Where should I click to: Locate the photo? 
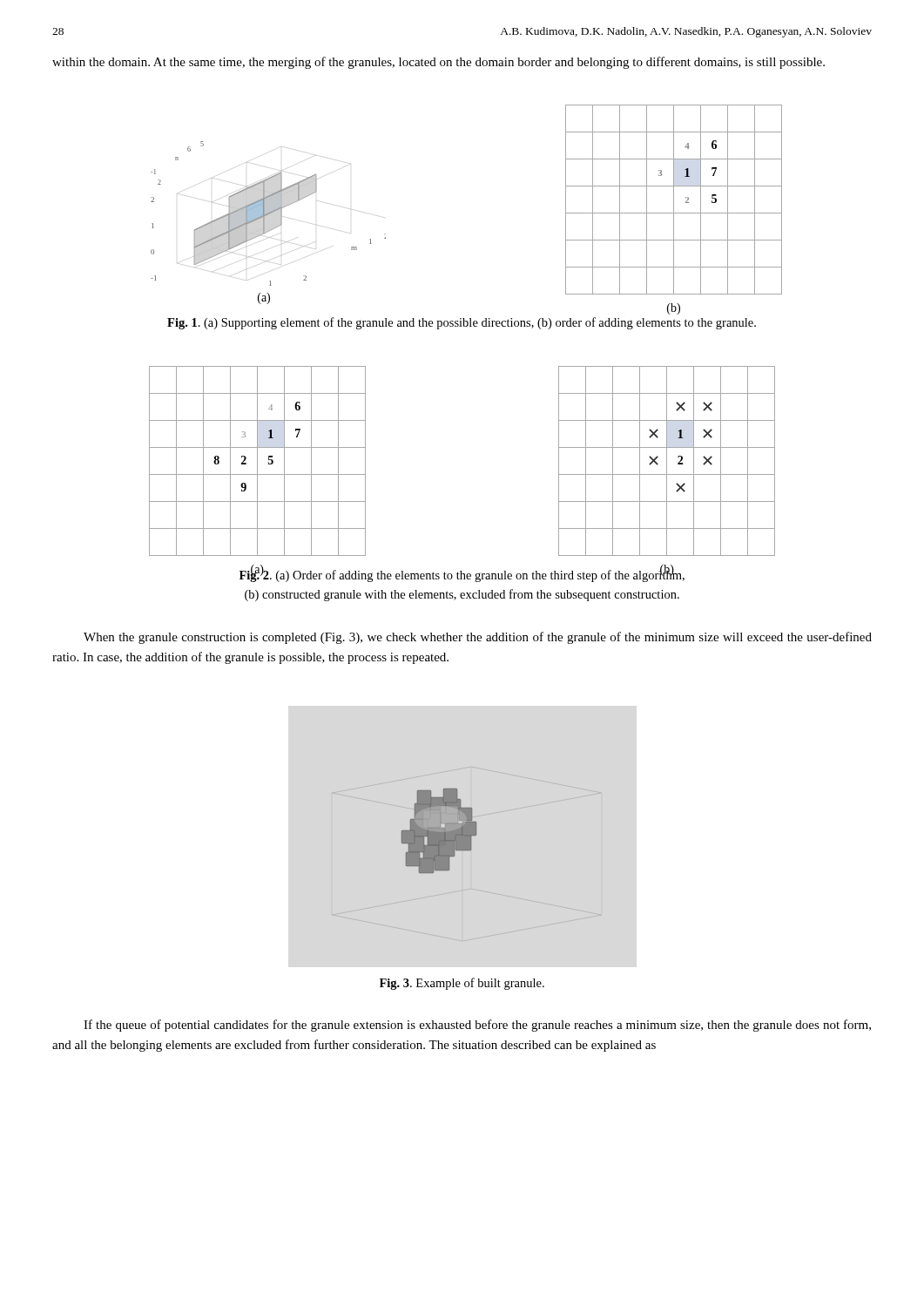pos(462,836)
